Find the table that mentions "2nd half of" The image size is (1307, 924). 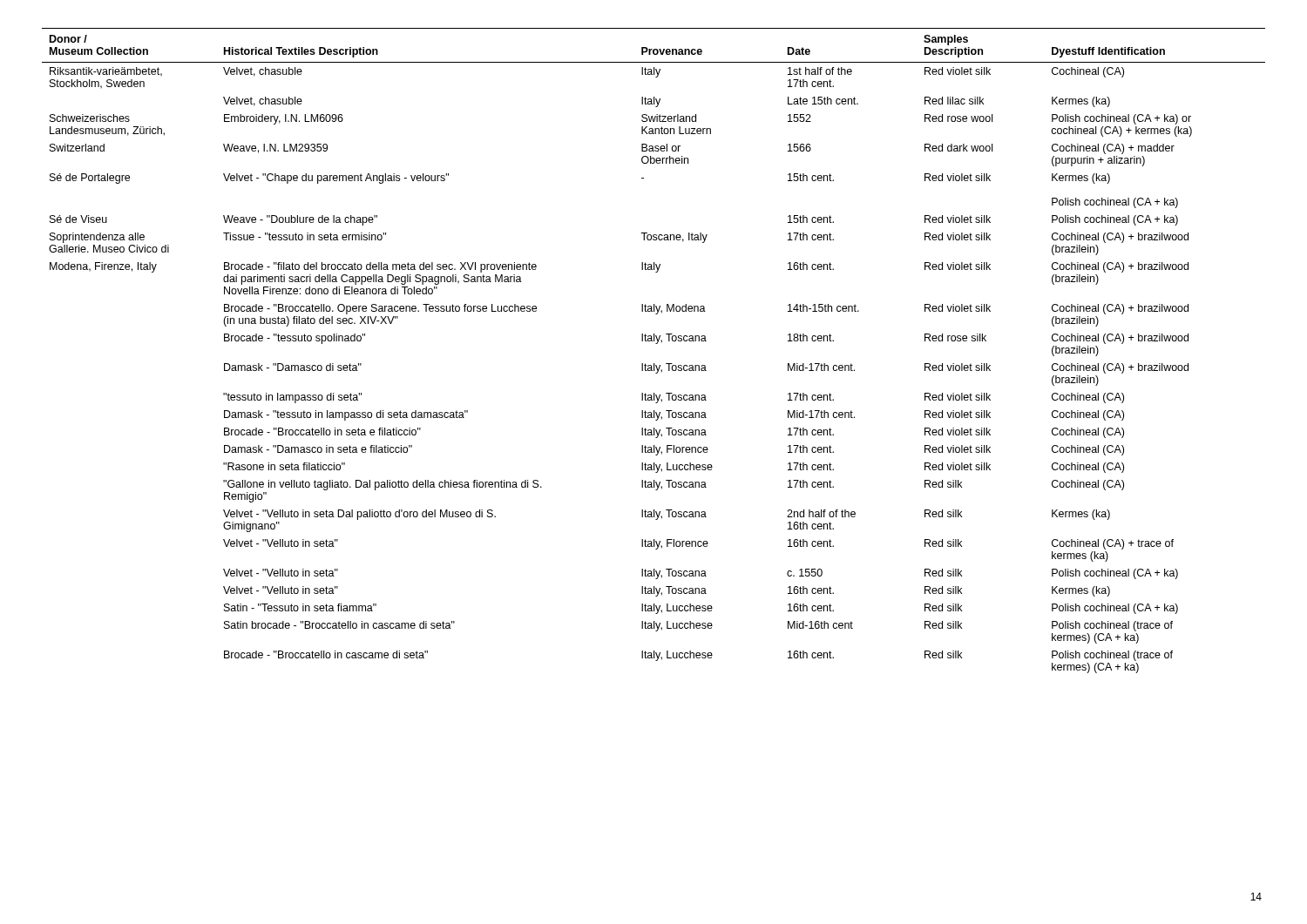[x=654, y=352]
